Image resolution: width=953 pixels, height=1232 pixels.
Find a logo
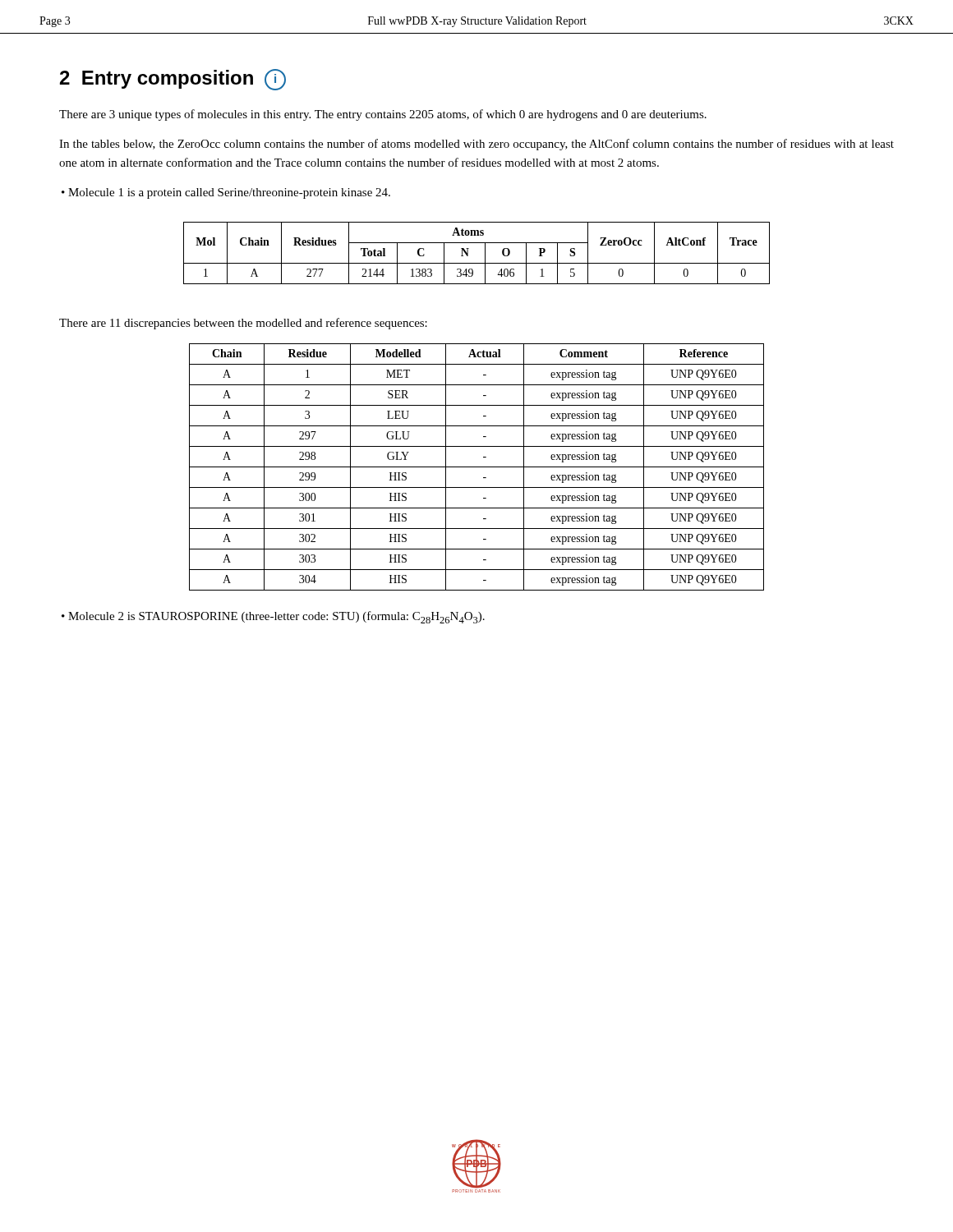click(x=476, y=1168)
